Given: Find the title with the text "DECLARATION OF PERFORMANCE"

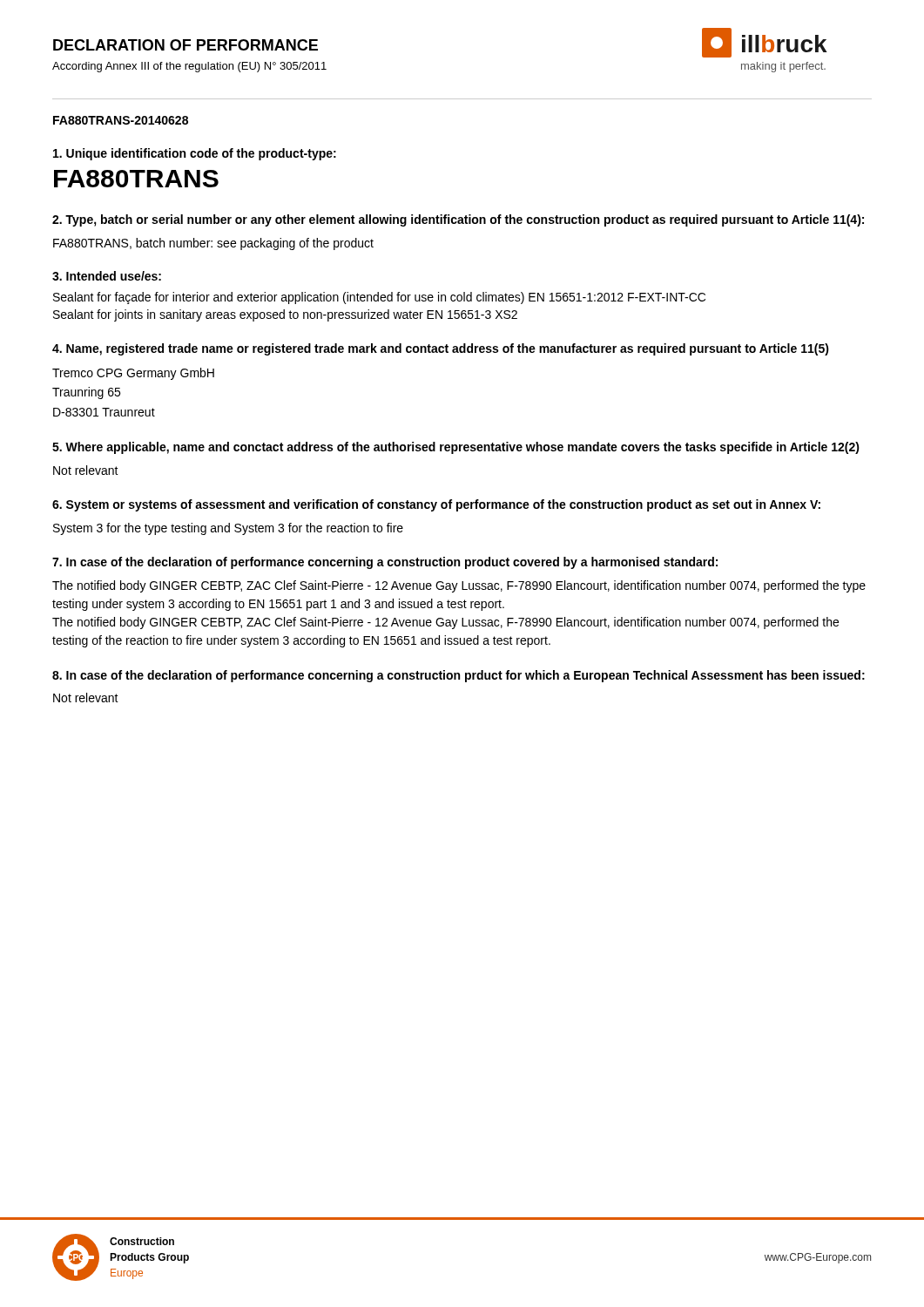Looking at the screenshot, I should (x=185, y=45).
